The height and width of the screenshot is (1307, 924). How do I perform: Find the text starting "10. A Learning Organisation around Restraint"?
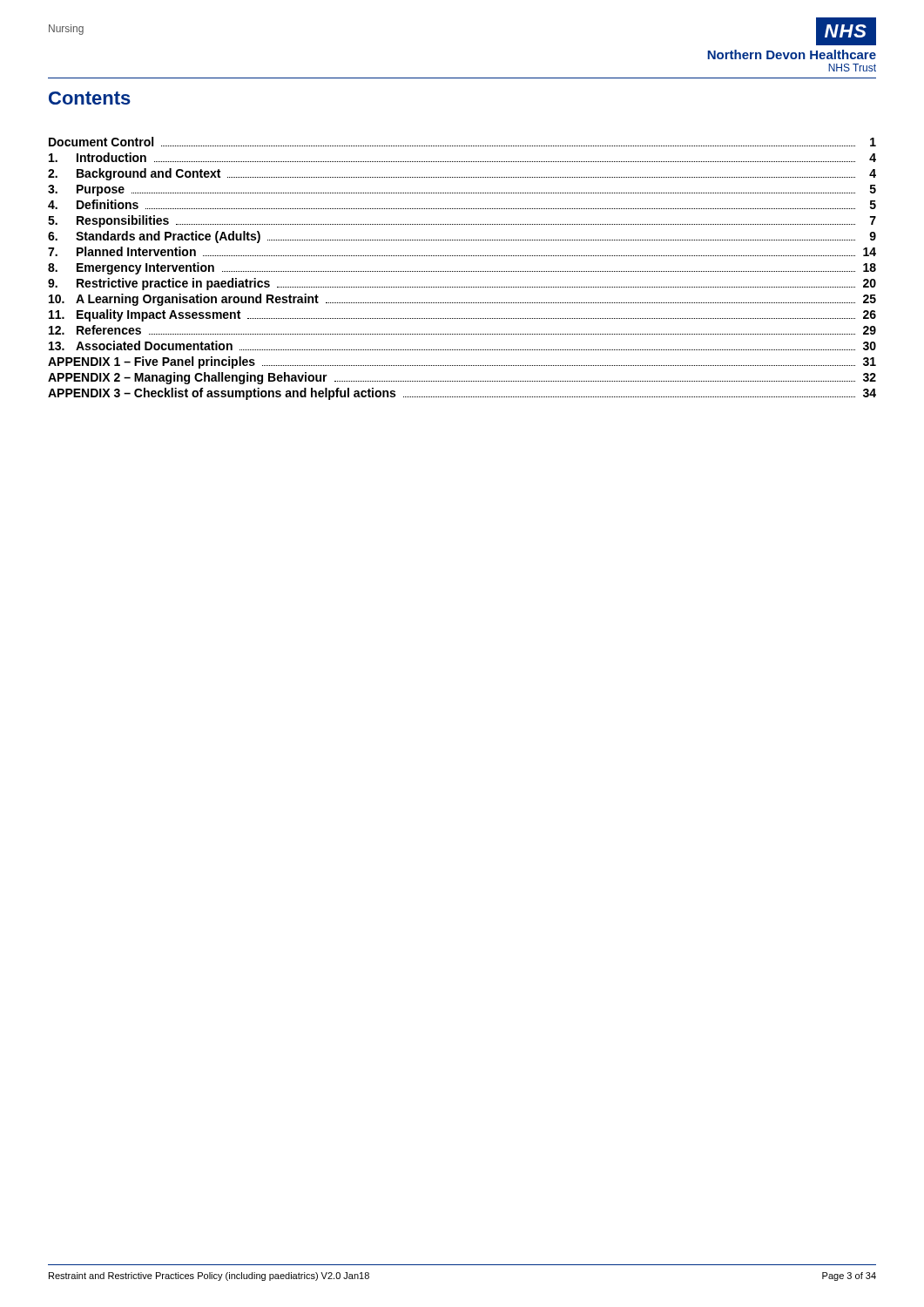(x=462, y=299)
